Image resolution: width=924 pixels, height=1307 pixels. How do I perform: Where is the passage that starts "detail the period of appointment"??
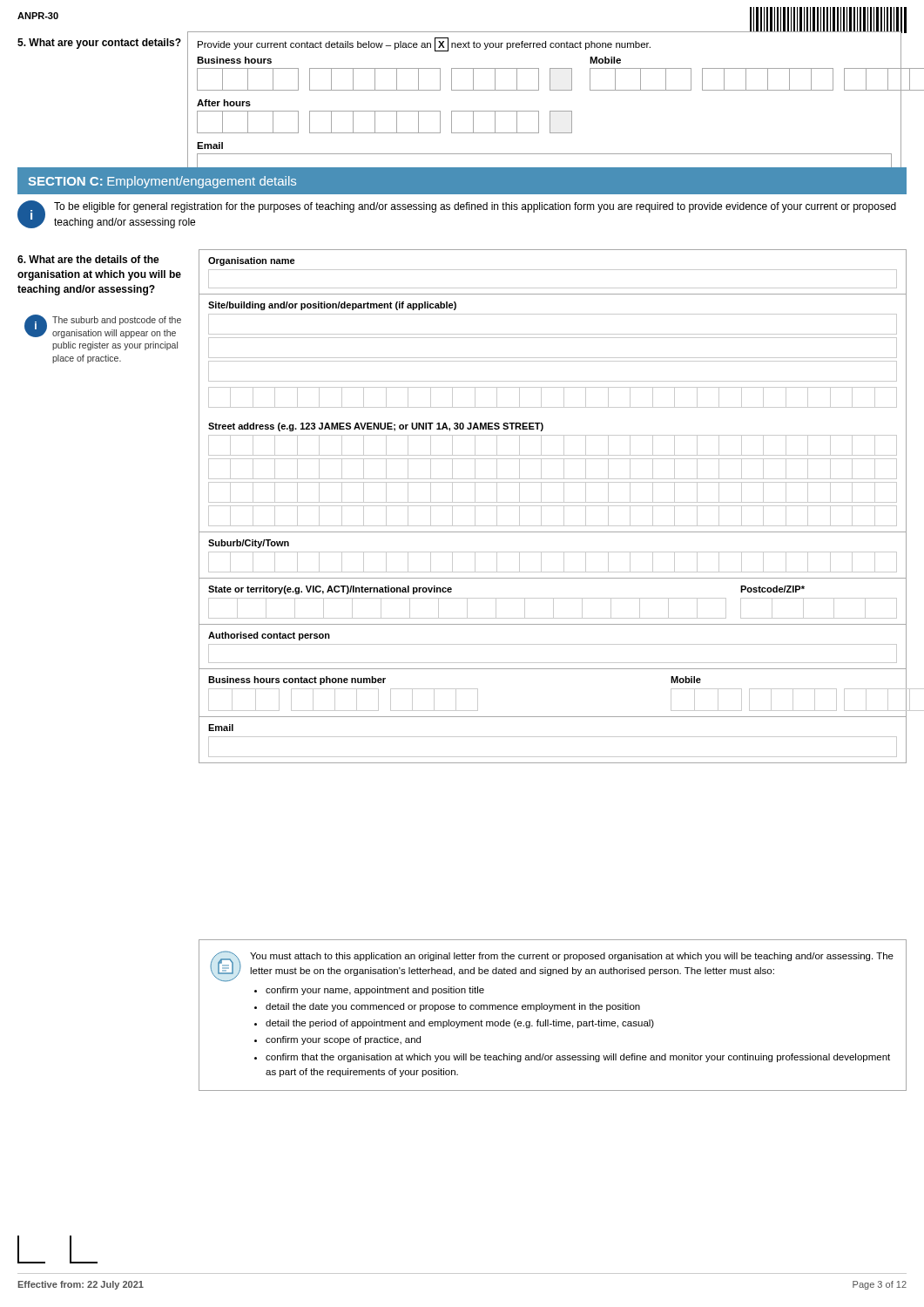click(460, 1023)
